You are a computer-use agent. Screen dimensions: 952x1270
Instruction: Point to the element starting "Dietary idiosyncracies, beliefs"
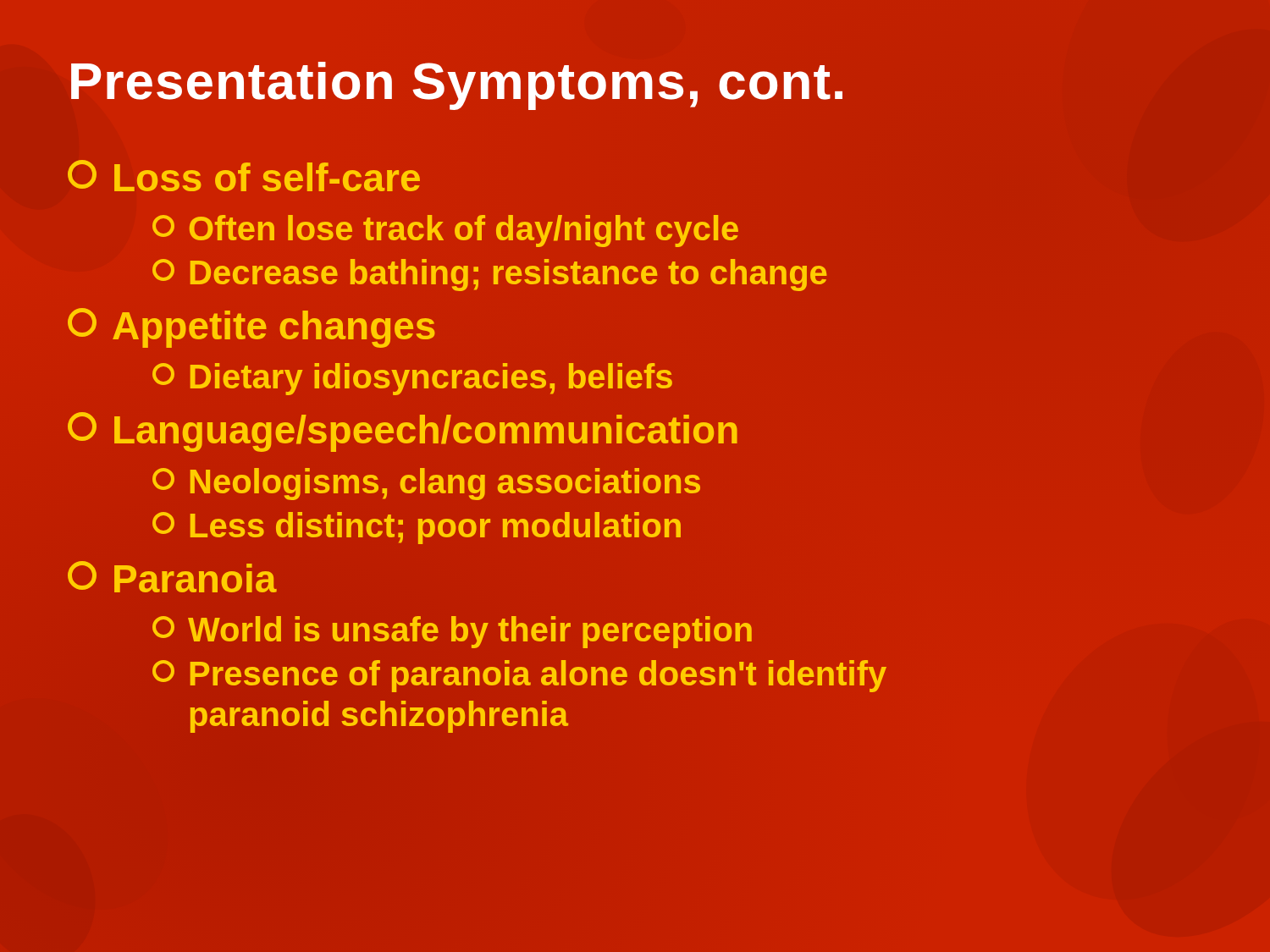click(x=677, y=377)
